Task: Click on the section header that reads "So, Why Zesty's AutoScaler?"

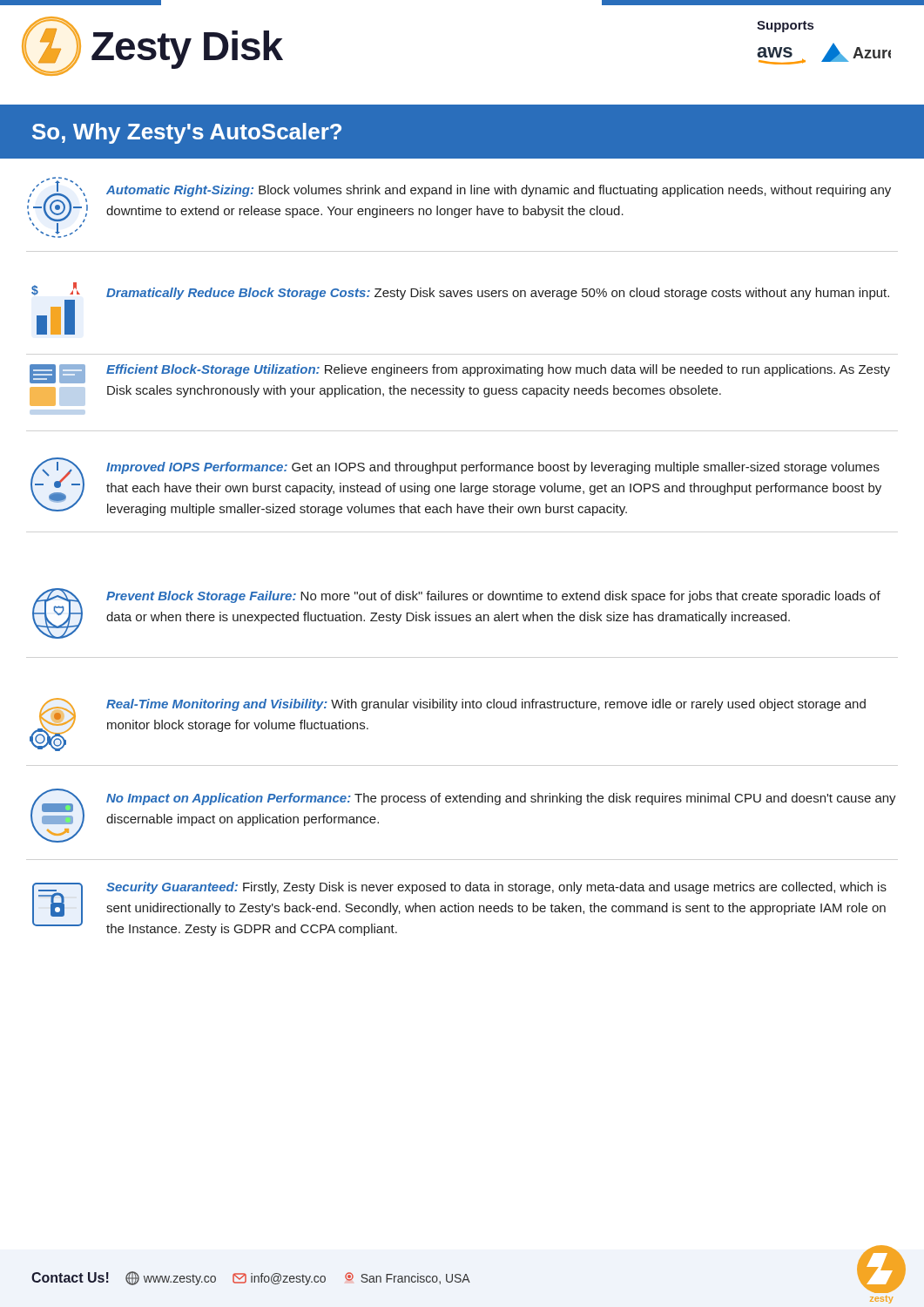Action: pyautogui.click(x=187, y=132)
